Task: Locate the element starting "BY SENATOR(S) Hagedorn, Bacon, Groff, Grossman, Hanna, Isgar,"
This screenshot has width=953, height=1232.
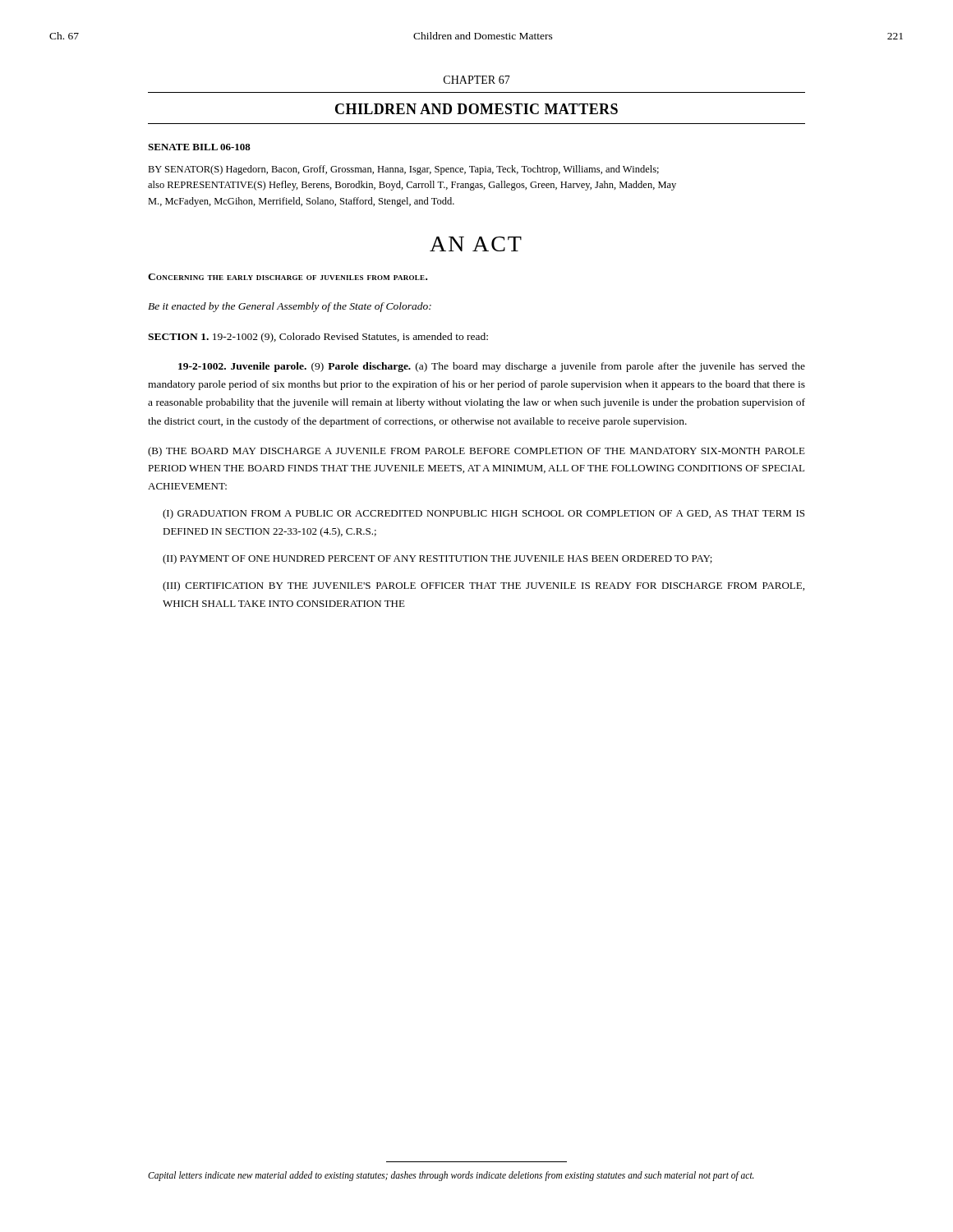Action: (x=412, y=185)
